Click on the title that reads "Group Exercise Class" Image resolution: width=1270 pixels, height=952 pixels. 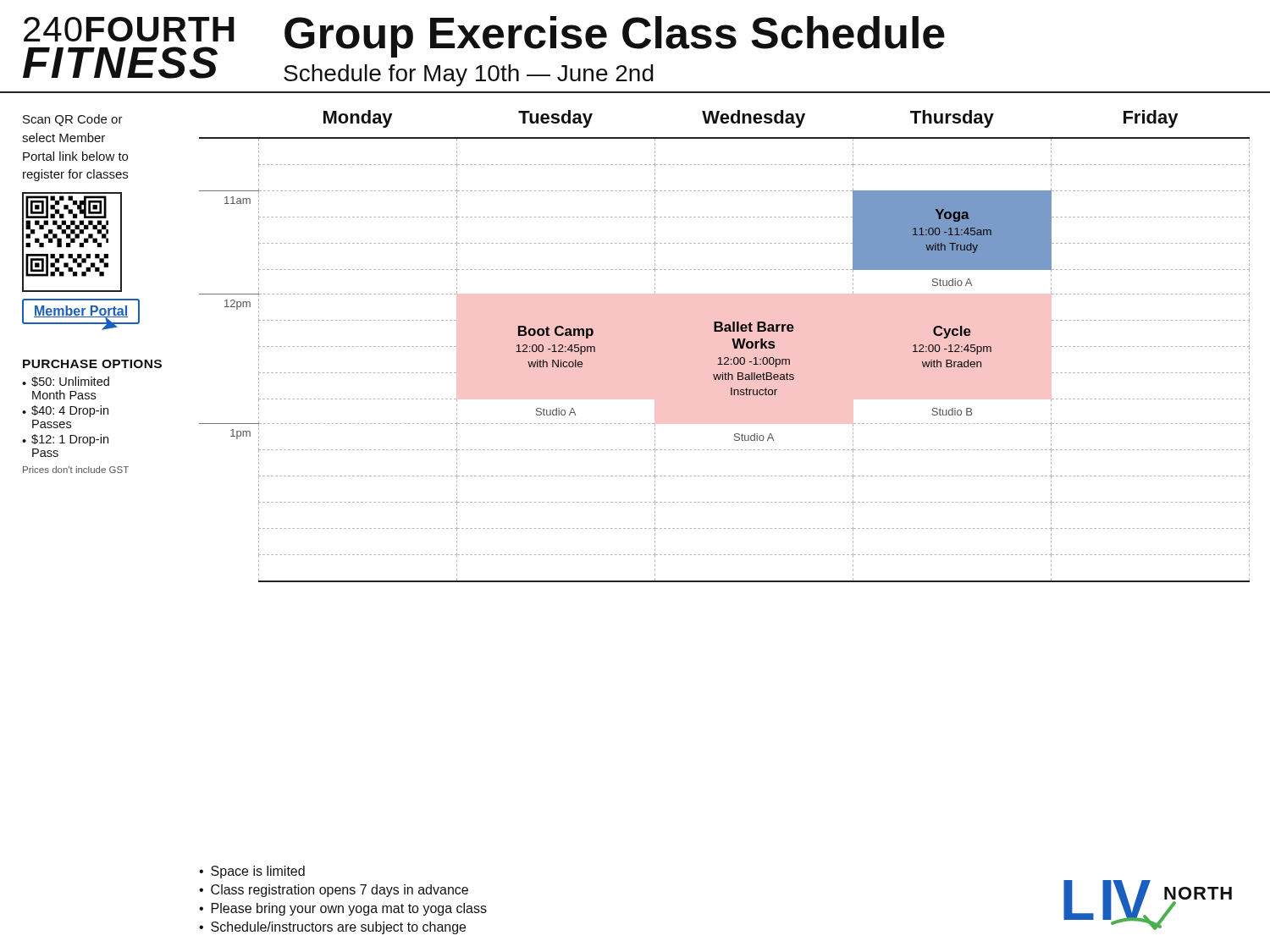[614, 34]
